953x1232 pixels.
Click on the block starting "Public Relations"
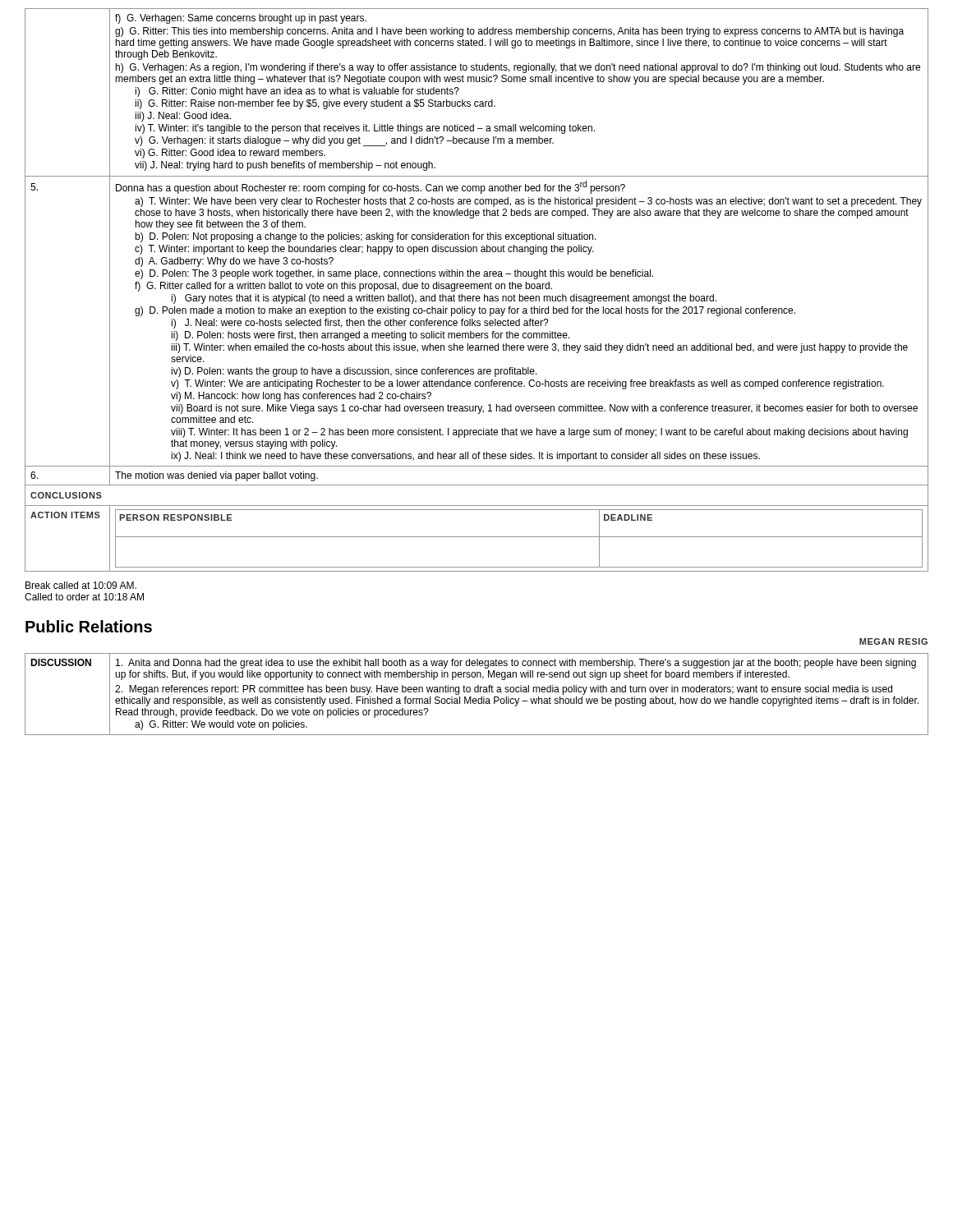89,627
